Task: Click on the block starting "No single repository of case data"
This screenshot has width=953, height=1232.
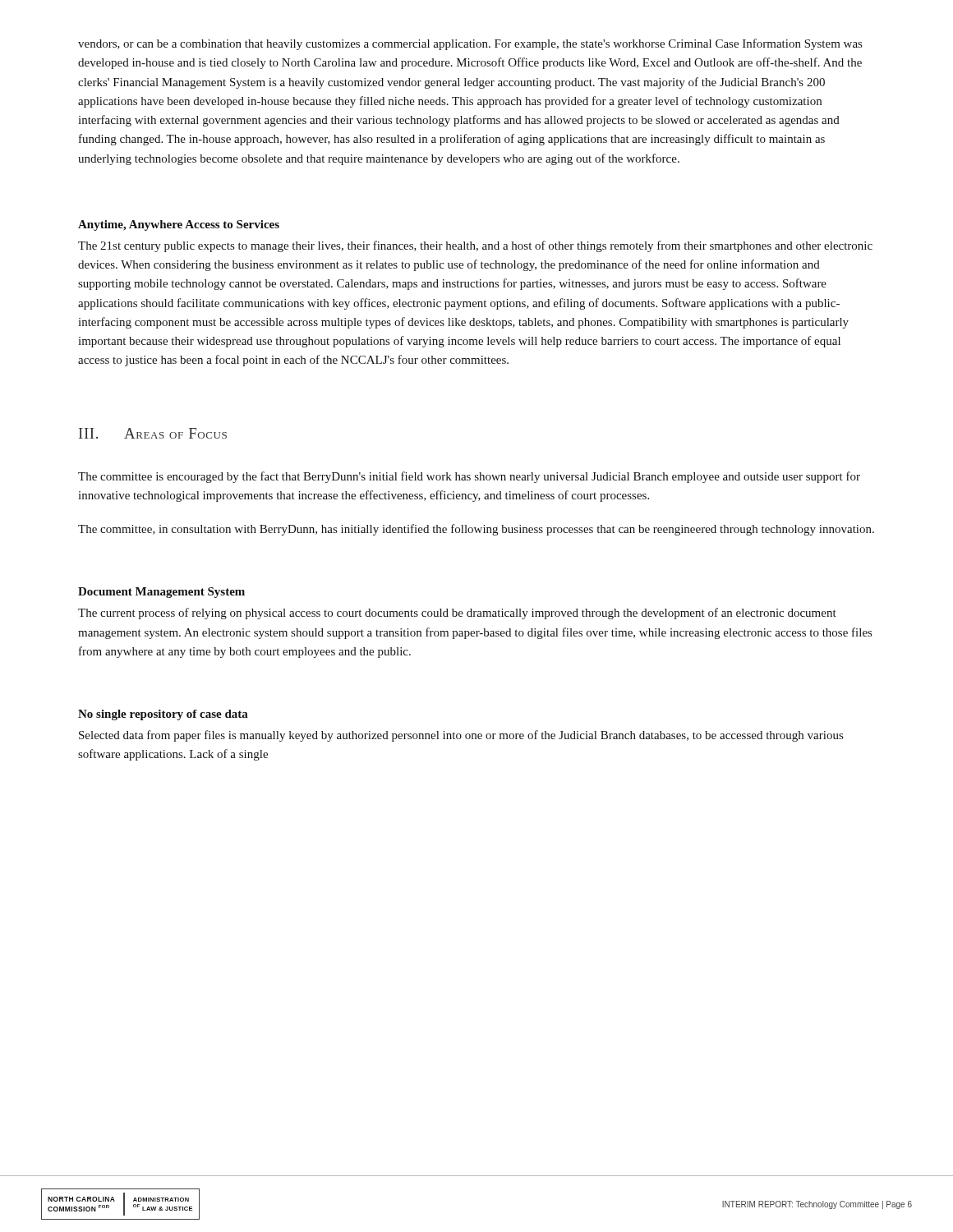Action: click(163, 714)
